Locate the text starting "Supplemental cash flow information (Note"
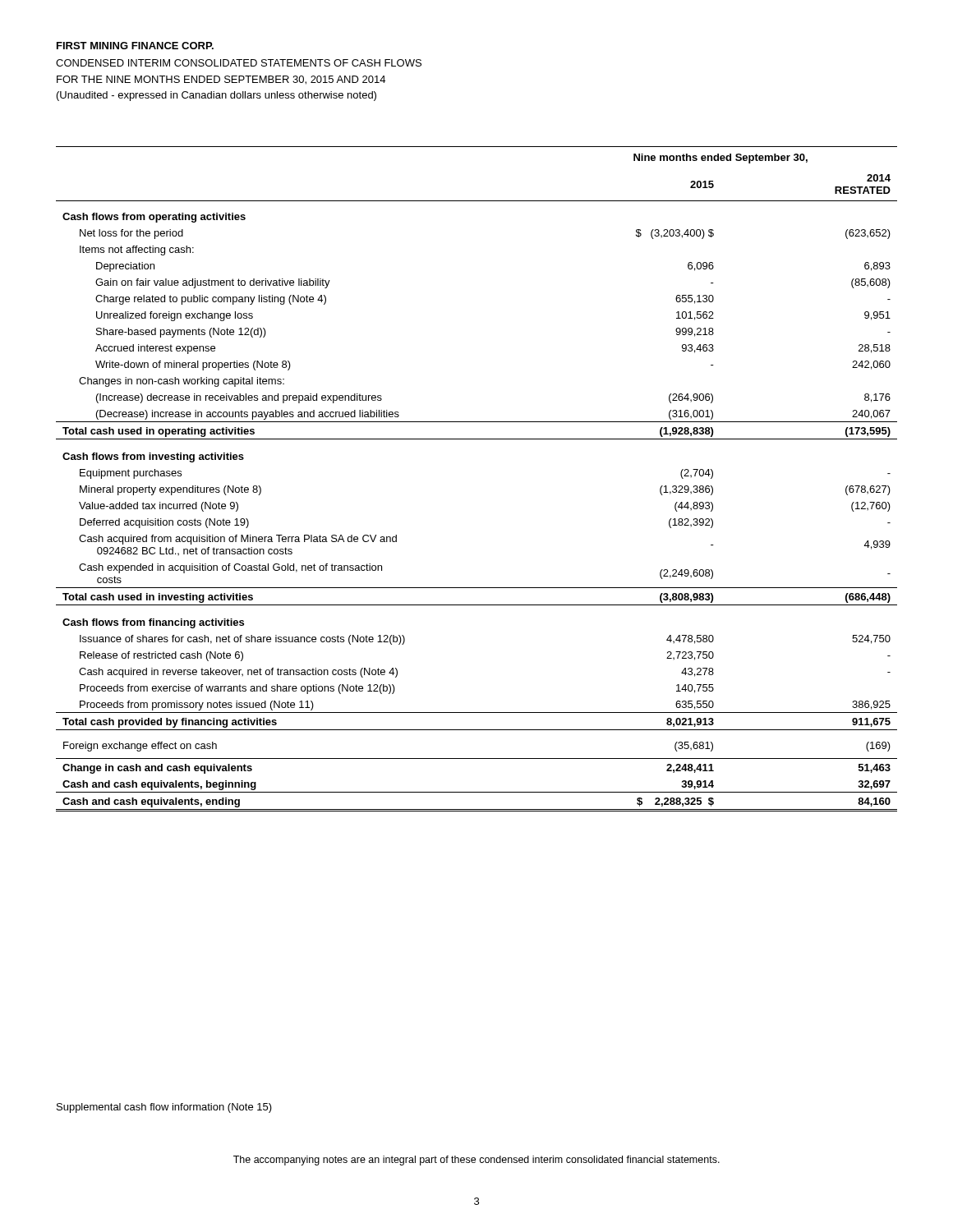The height and width of the screenshot is (1232, 953). click(x=164, y=1107)
